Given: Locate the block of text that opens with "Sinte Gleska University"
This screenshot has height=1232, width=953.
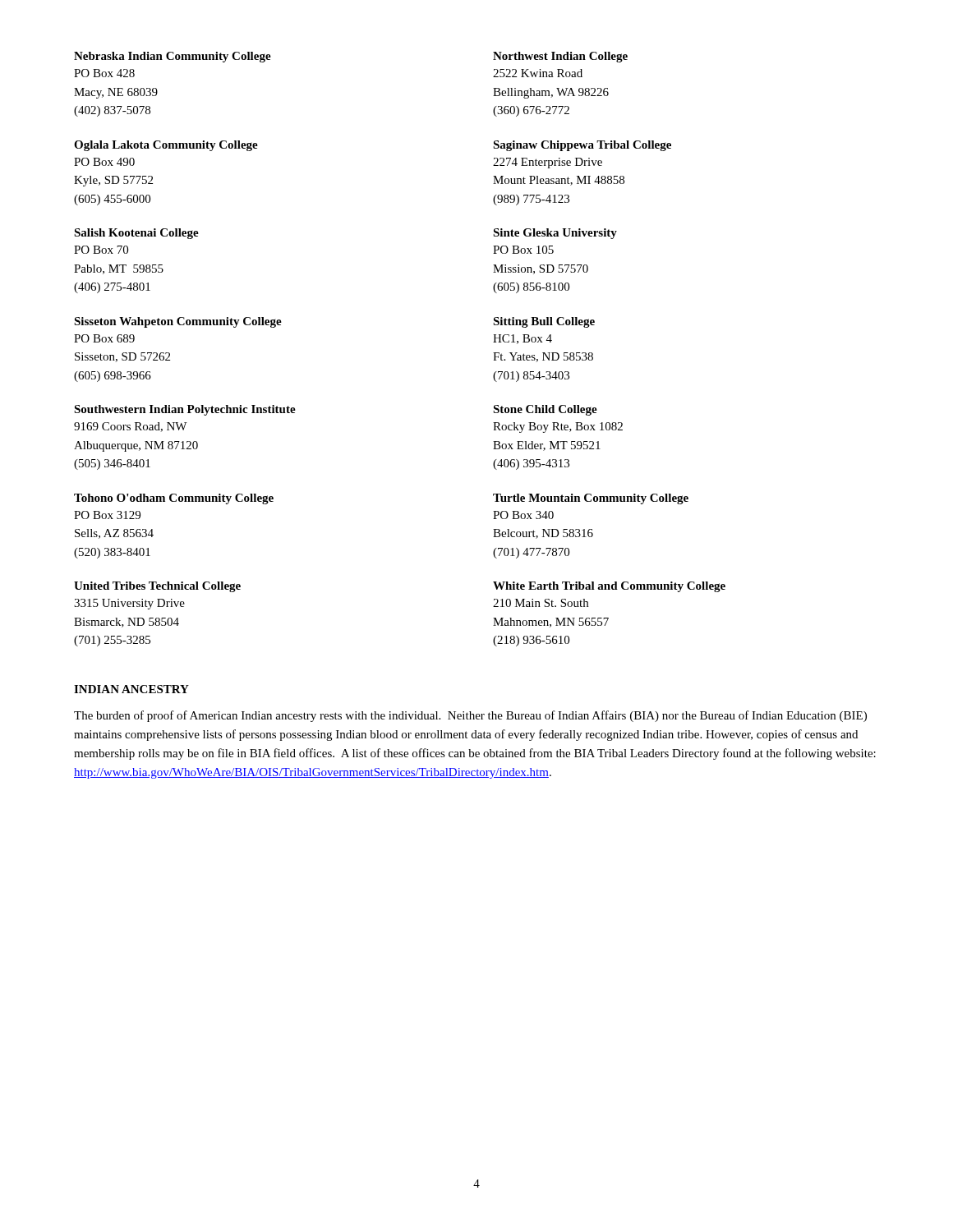Looking at the screenshot, I should click(x=555, y=234).
